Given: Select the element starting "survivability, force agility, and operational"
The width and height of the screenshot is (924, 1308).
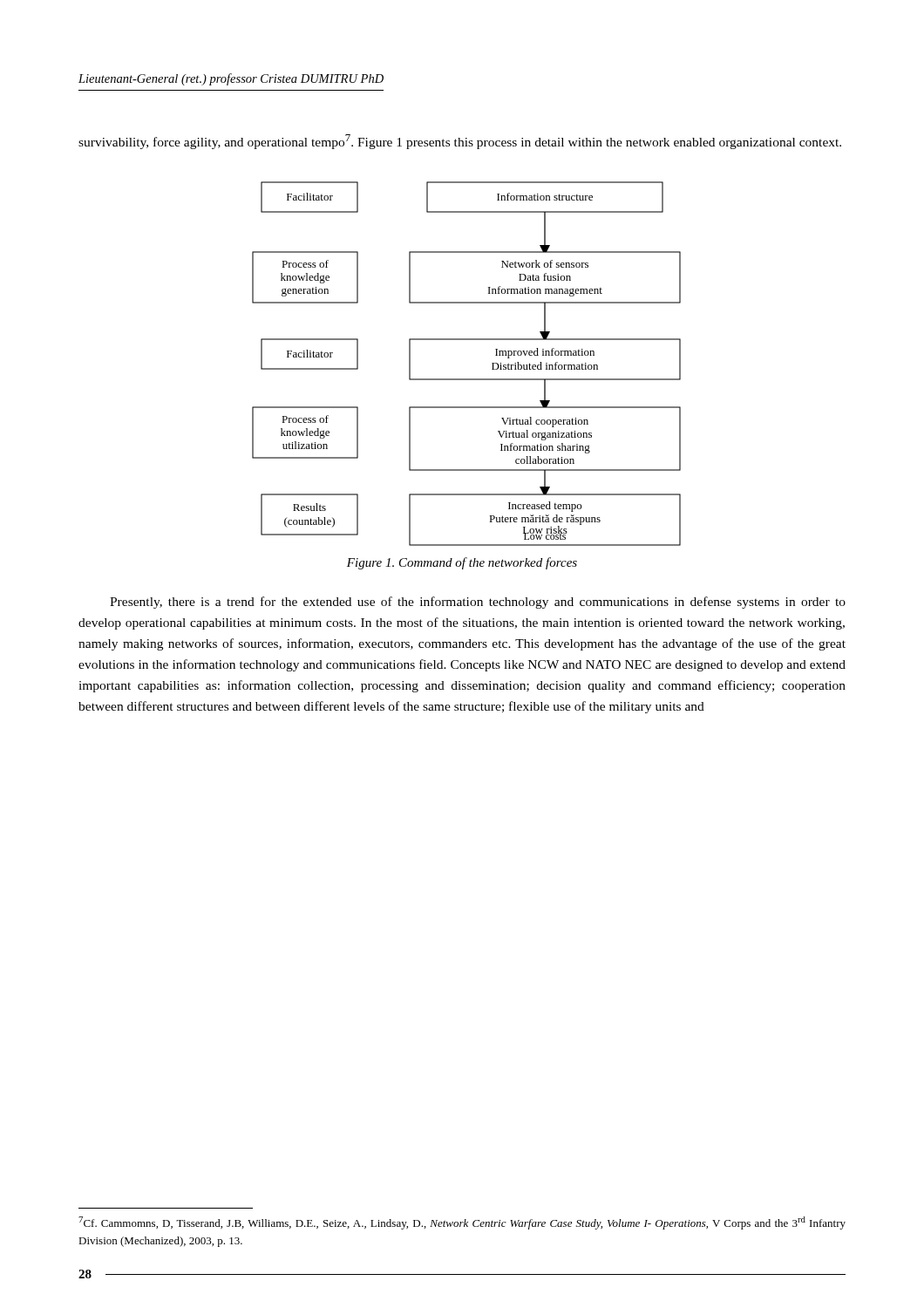Looking at the screenshot, I should (460, 140).
